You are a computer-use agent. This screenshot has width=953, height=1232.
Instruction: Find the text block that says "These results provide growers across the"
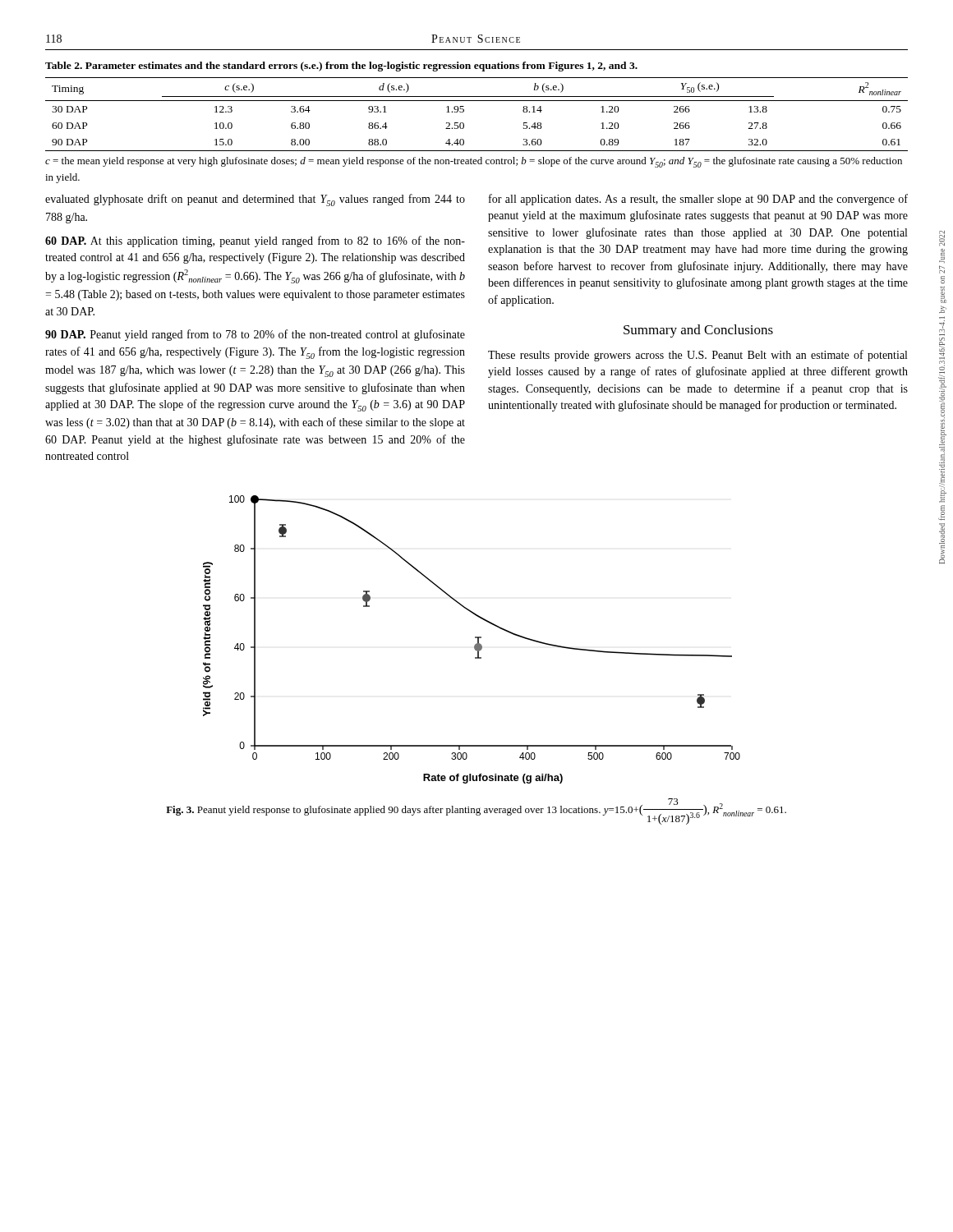698,380
